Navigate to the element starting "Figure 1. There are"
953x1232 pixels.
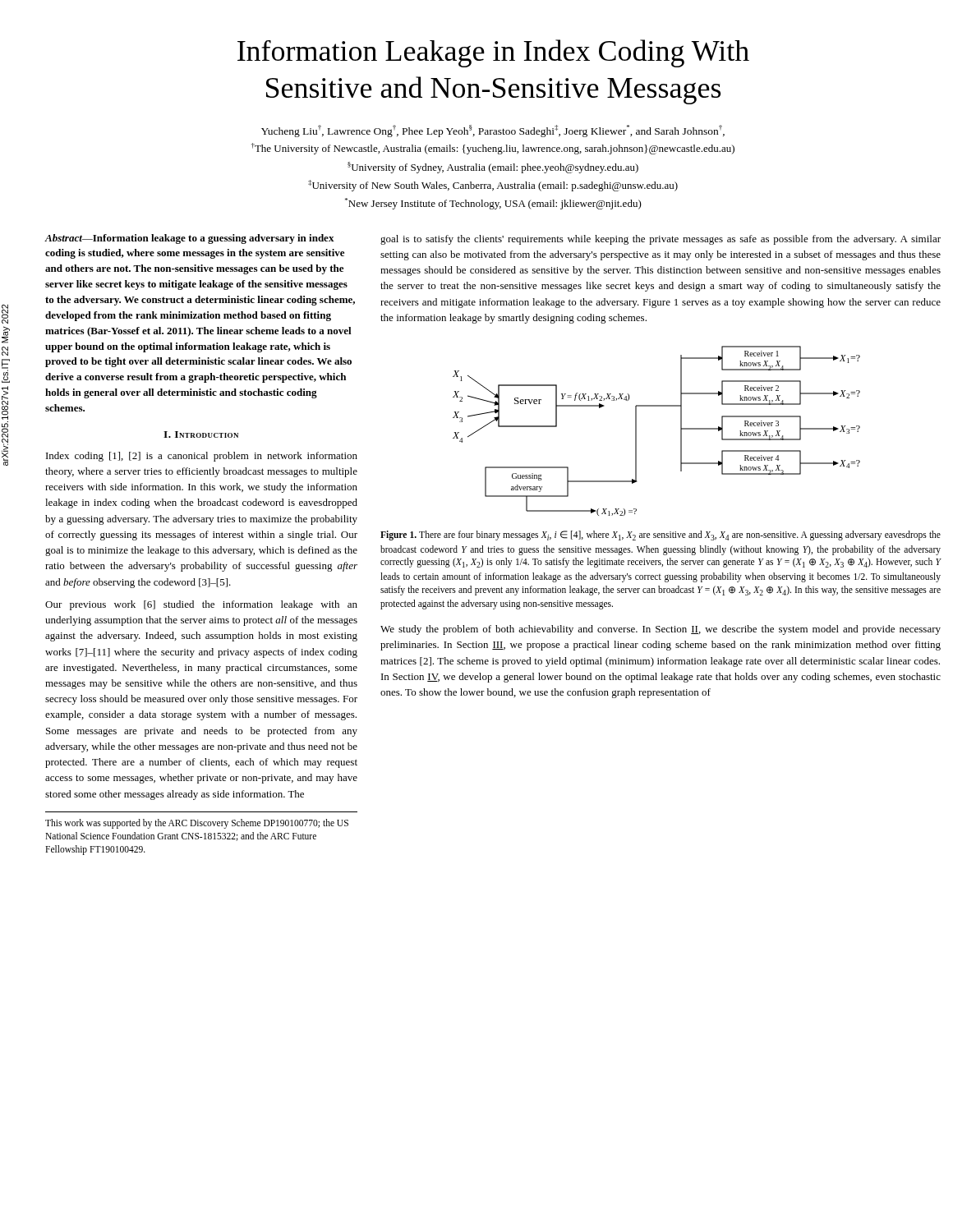[661, 569]
